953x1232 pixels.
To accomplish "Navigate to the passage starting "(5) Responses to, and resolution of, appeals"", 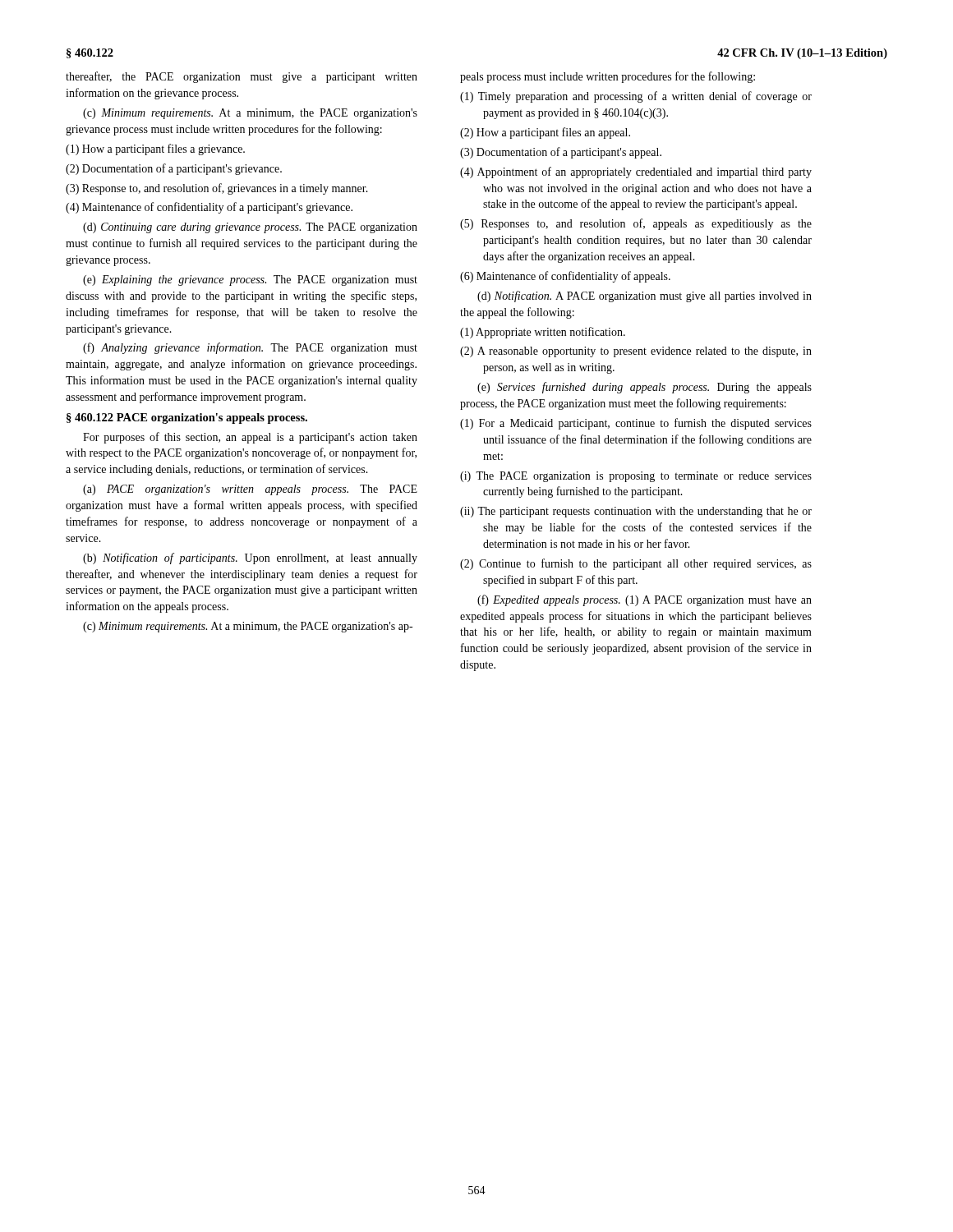I will (x=636, y=241).
